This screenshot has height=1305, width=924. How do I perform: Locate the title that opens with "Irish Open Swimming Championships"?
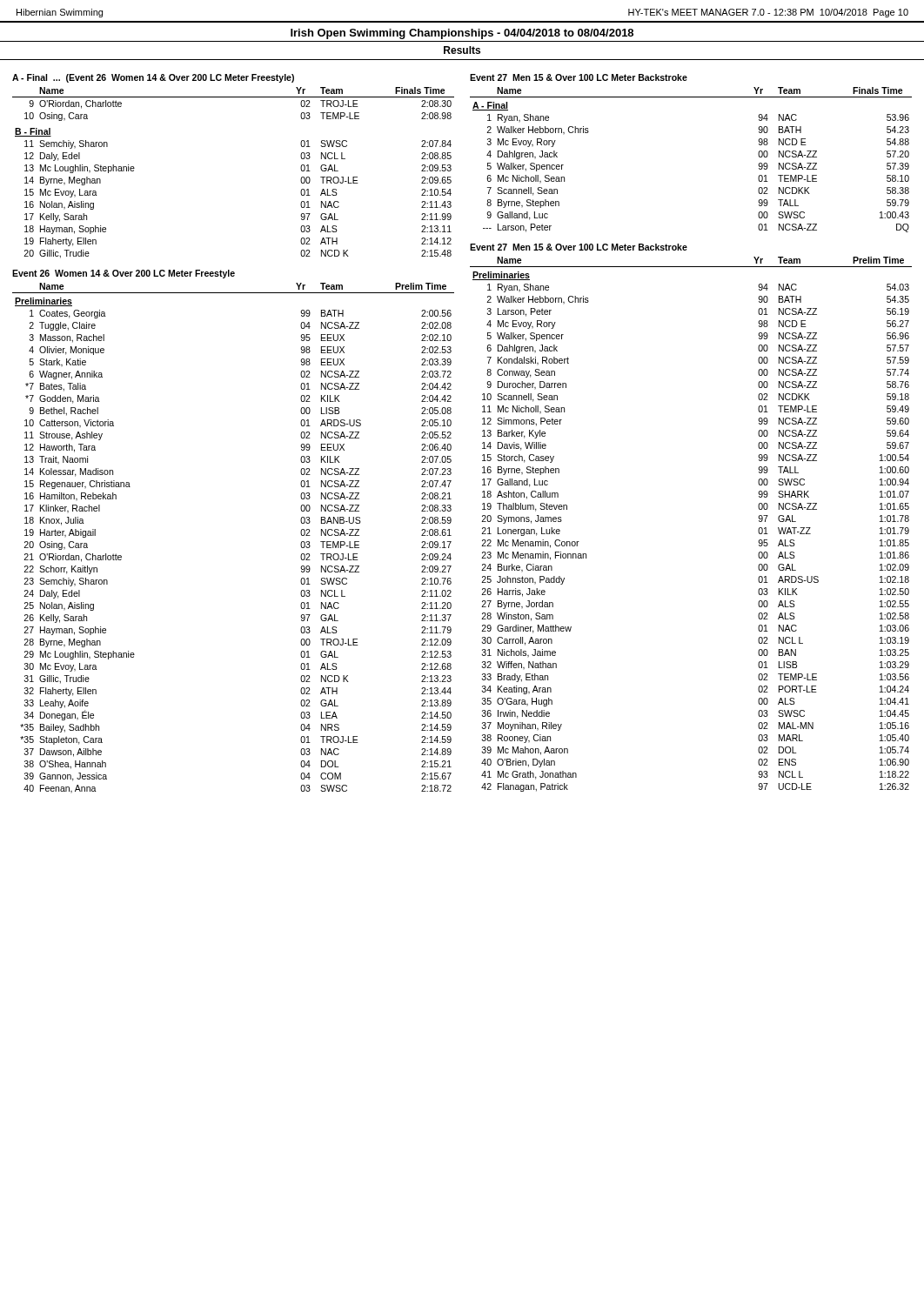coord(462,33)
